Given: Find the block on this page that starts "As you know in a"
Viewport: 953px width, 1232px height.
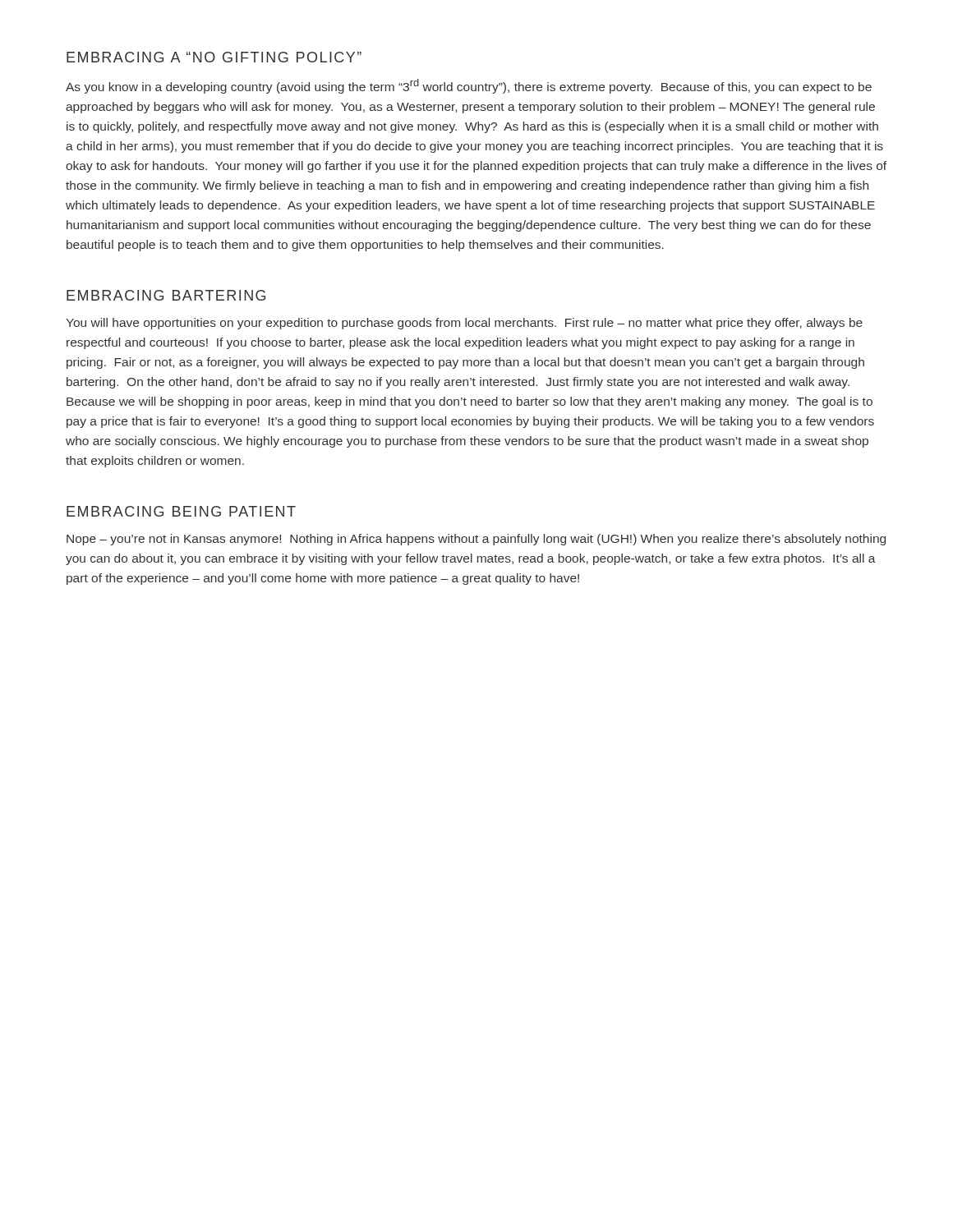Looking at the screenshot, I should point(476,164).
